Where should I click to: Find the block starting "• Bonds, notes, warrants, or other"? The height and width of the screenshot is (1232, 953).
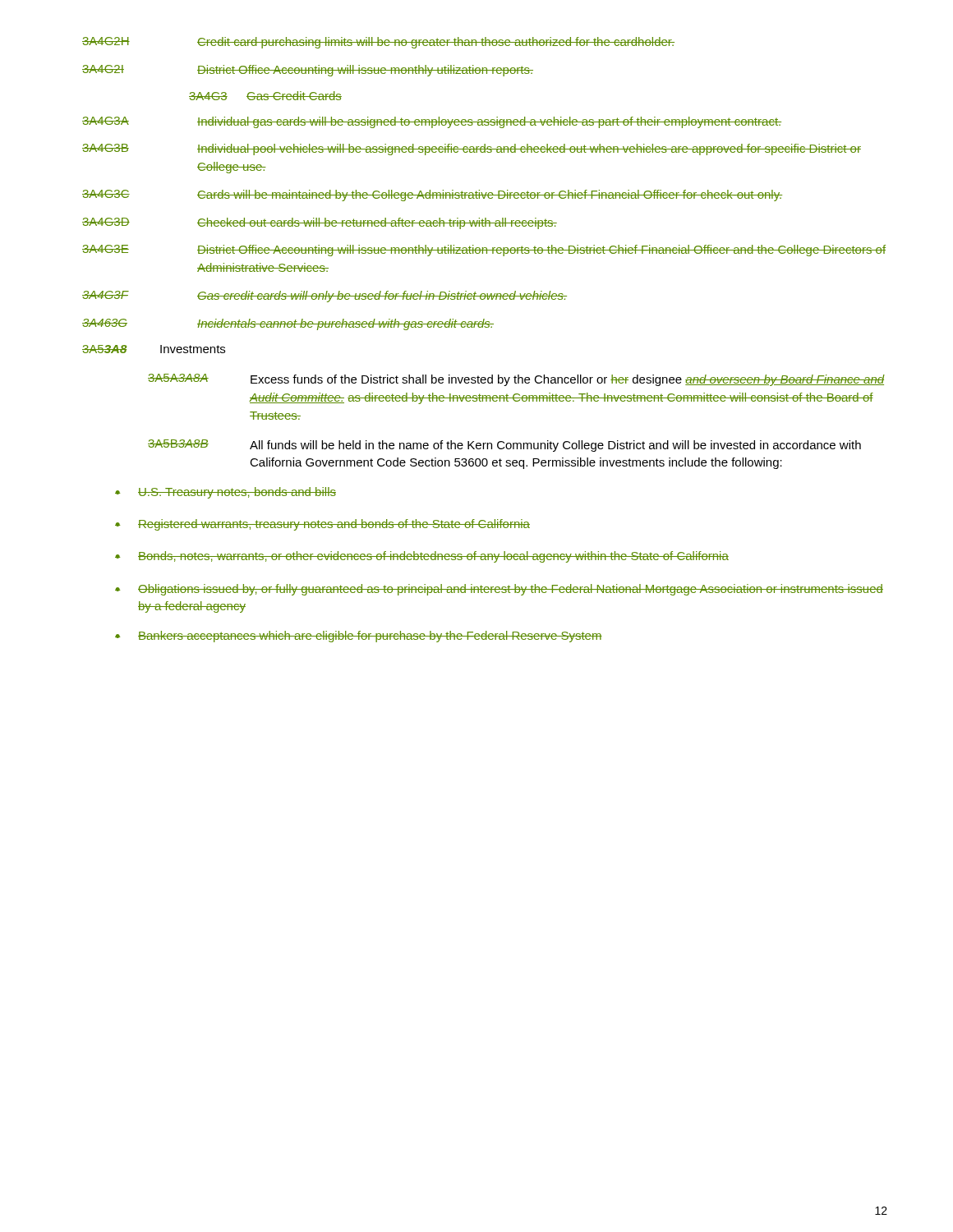(501, 558)
